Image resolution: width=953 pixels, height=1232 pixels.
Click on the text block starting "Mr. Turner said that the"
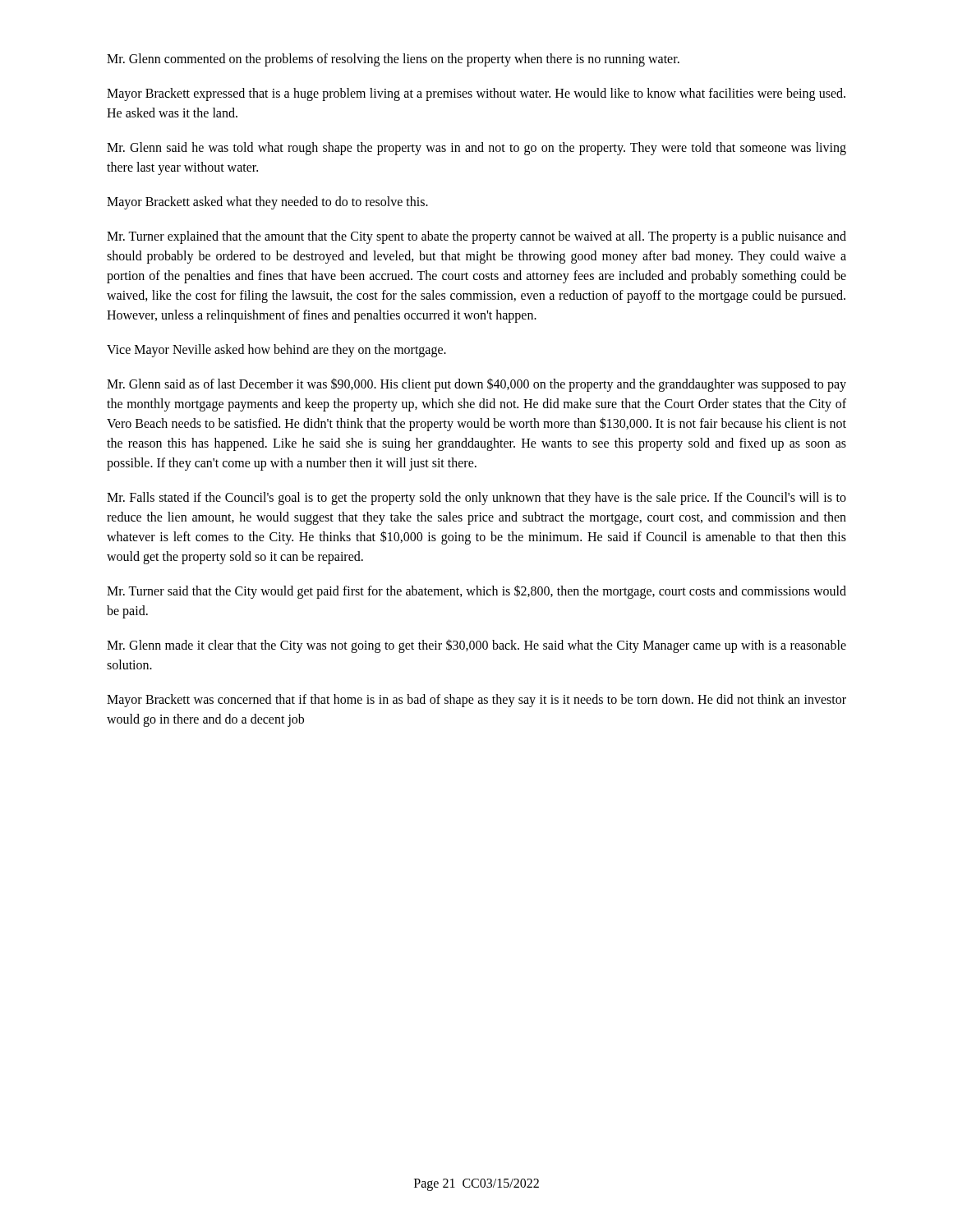click(476, 601)
